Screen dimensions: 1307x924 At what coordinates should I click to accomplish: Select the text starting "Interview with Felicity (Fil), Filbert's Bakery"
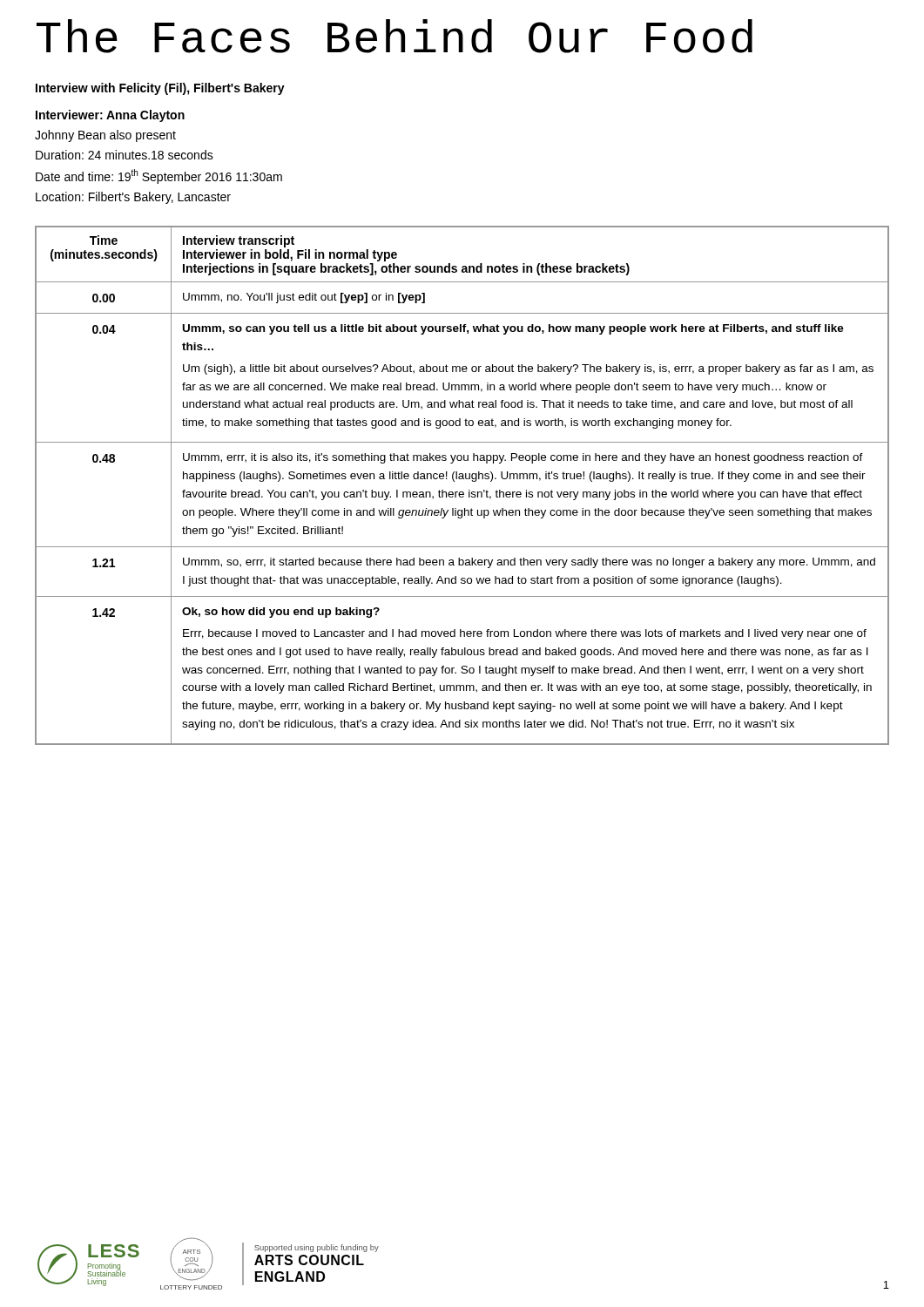point(160,89)
